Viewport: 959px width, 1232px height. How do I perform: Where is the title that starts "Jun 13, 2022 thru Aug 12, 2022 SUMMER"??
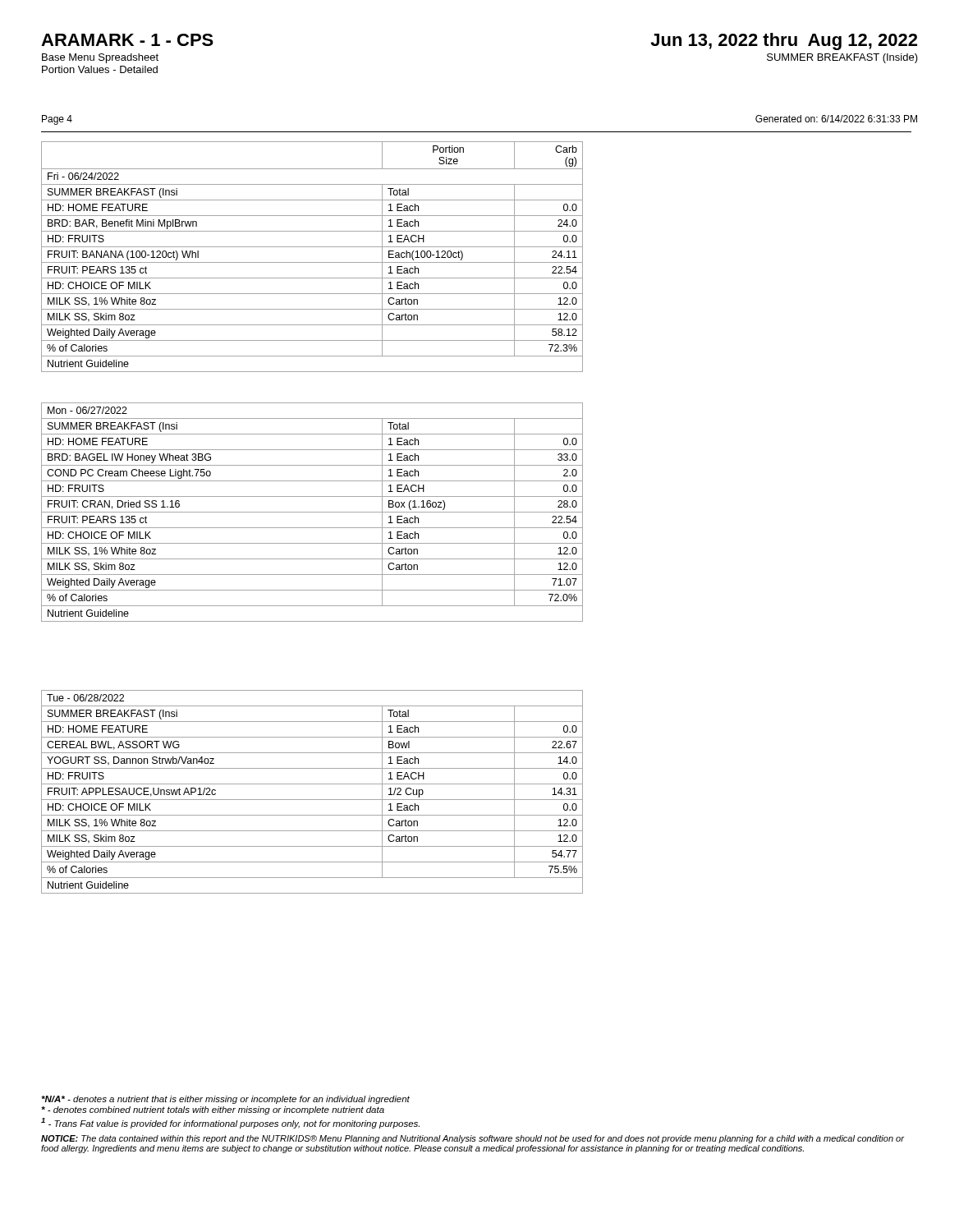[x=784, y=46]
